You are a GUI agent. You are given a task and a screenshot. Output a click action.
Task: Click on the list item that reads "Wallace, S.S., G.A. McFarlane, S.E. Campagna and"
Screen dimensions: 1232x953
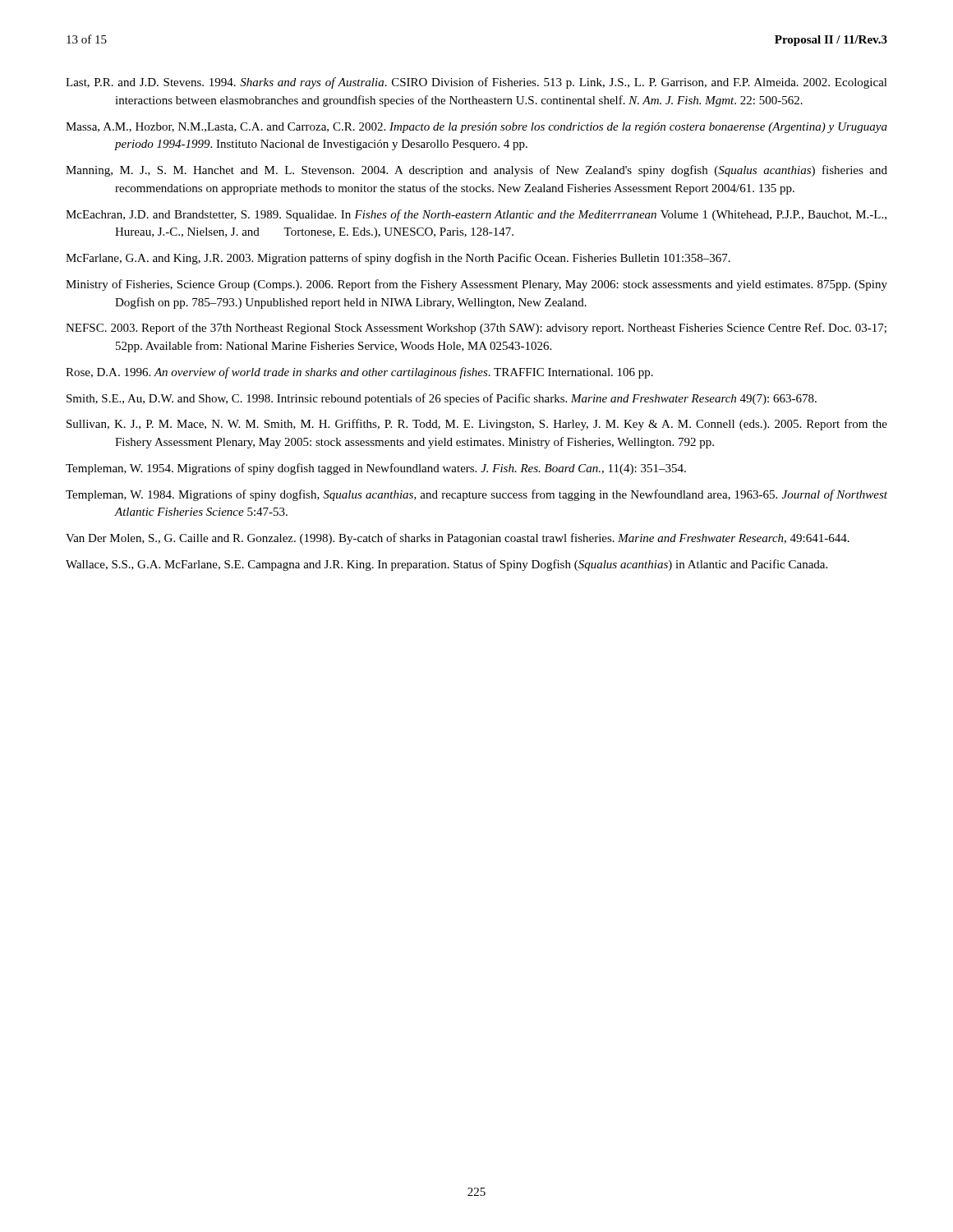pos(447,564)
